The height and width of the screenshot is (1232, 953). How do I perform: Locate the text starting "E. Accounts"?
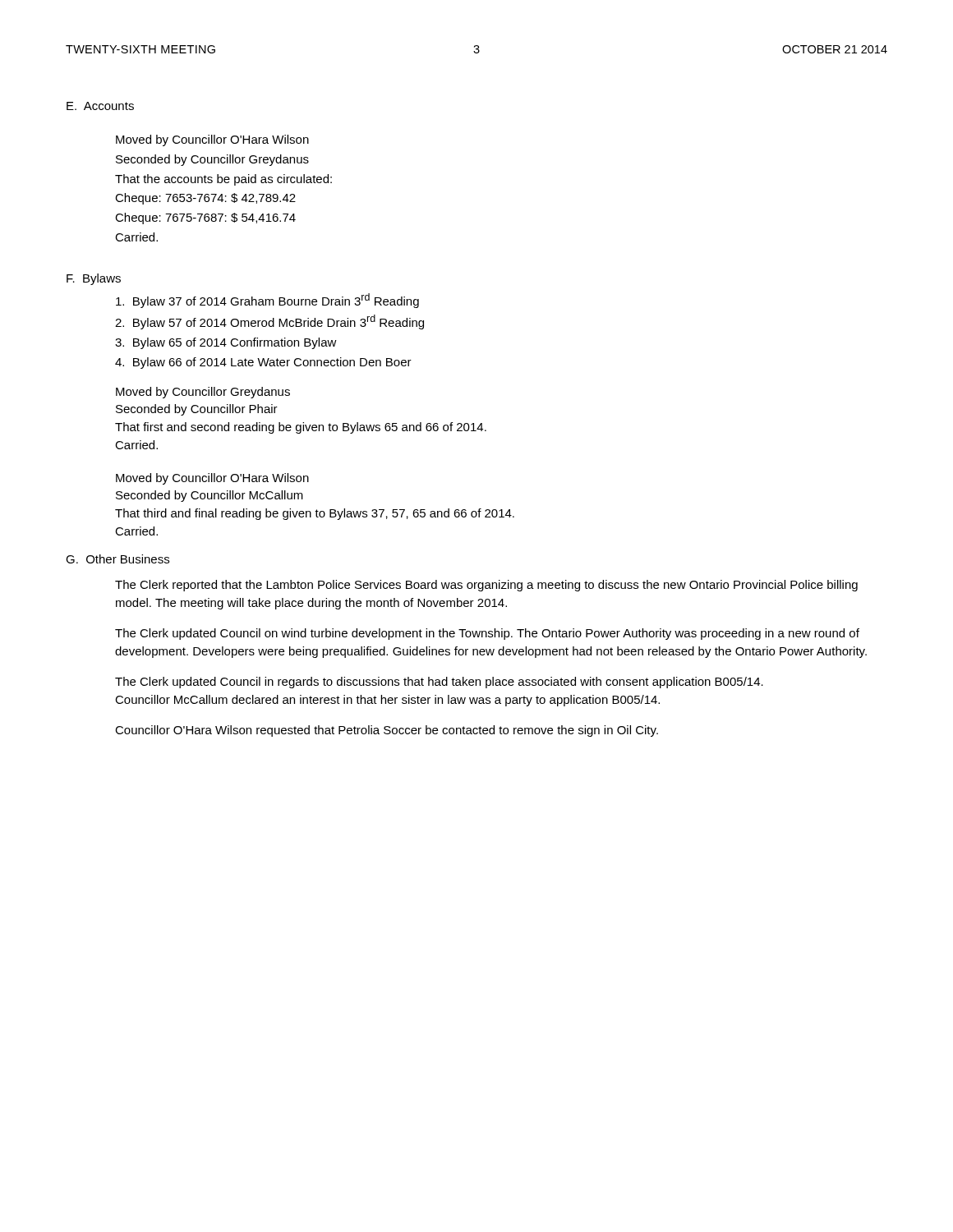click(100, 106)
